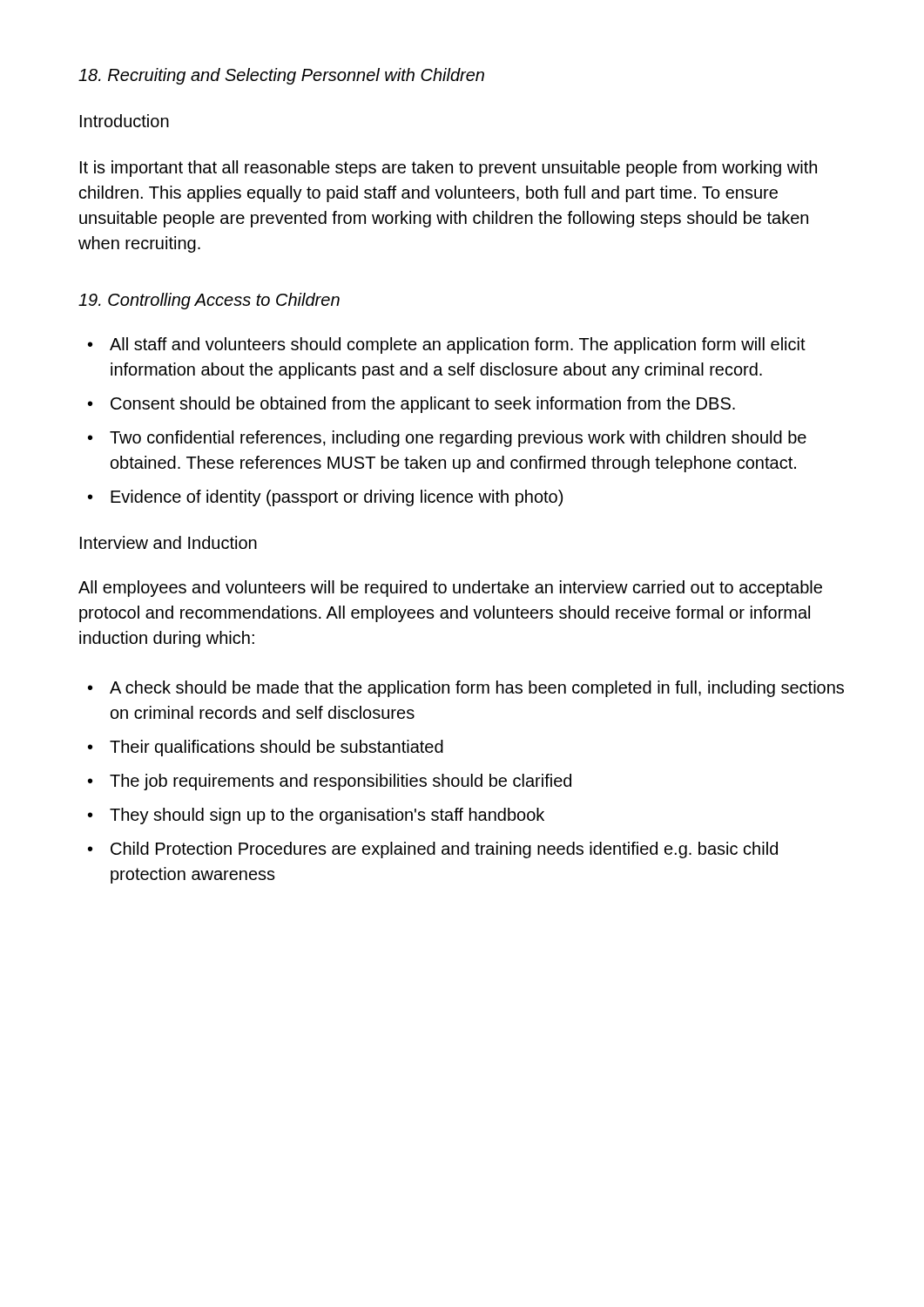The width and height of the screenshot is (924, 1307).
Task: Click on the region starting "19. Controlling Access to"
Action: [209, 300]
